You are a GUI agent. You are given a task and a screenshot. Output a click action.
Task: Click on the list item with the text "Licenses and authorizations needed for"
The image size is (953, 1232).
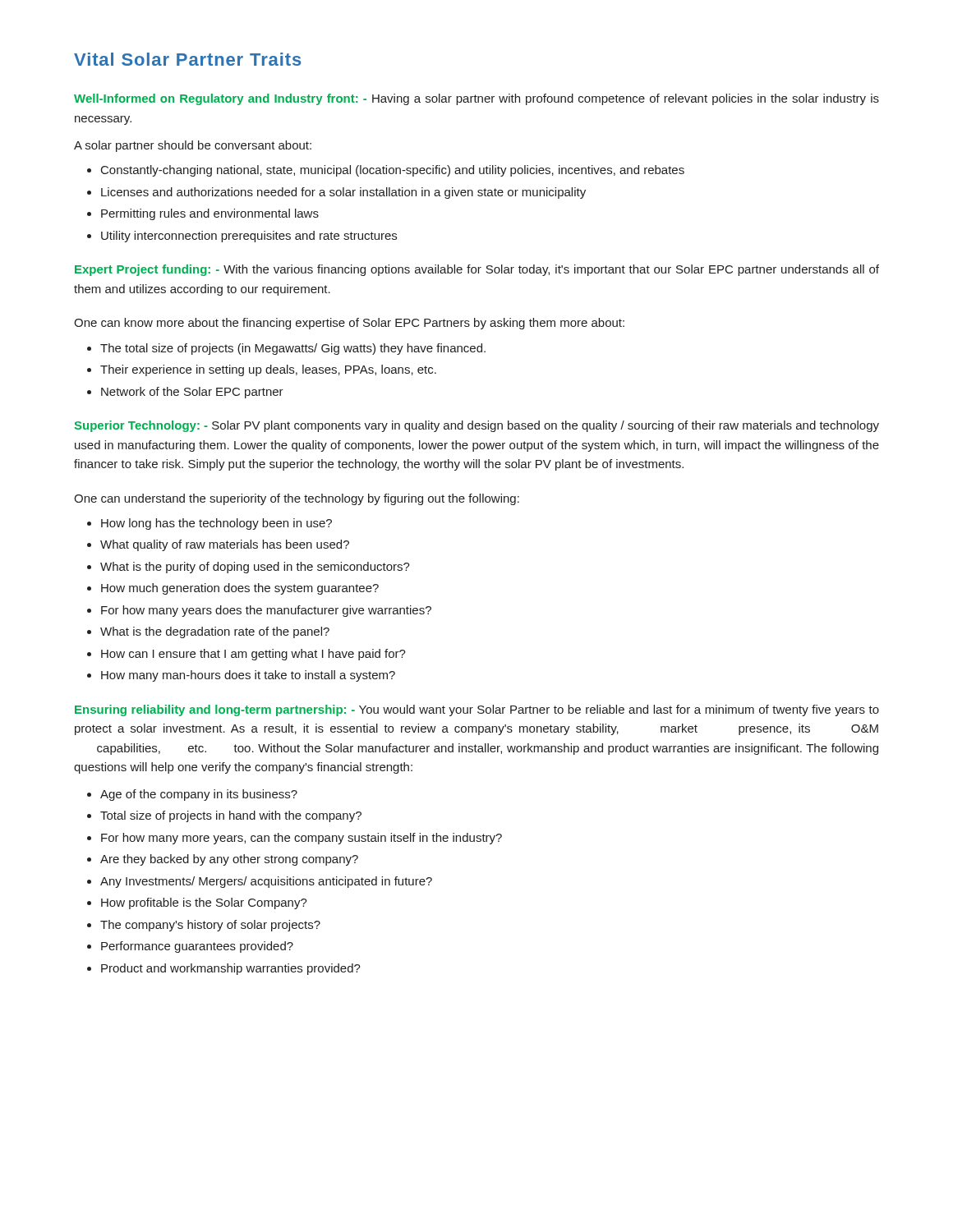coord(476,192)
